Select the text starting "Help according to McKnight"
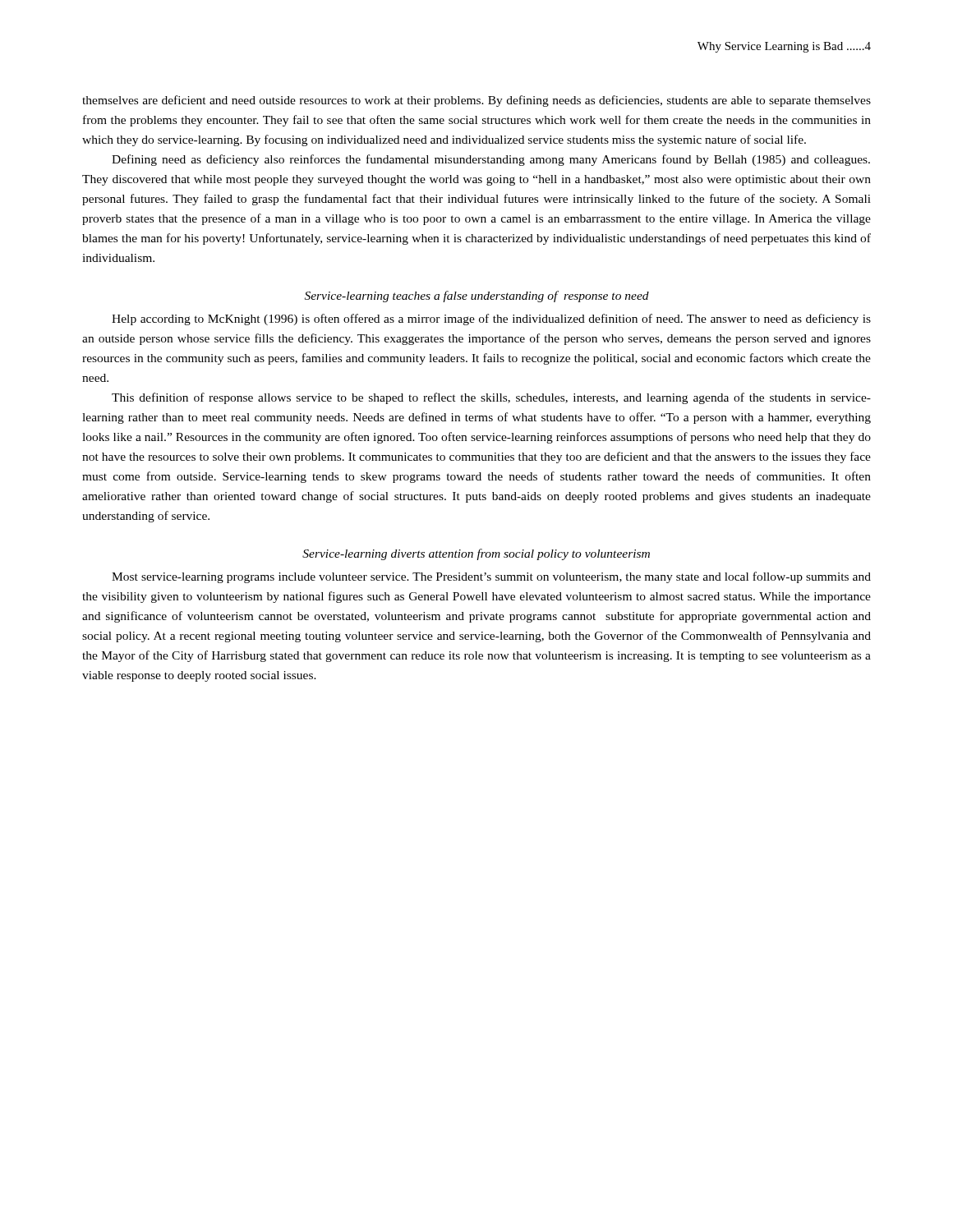Viewport: 953px width, 1232px height. 476,348
